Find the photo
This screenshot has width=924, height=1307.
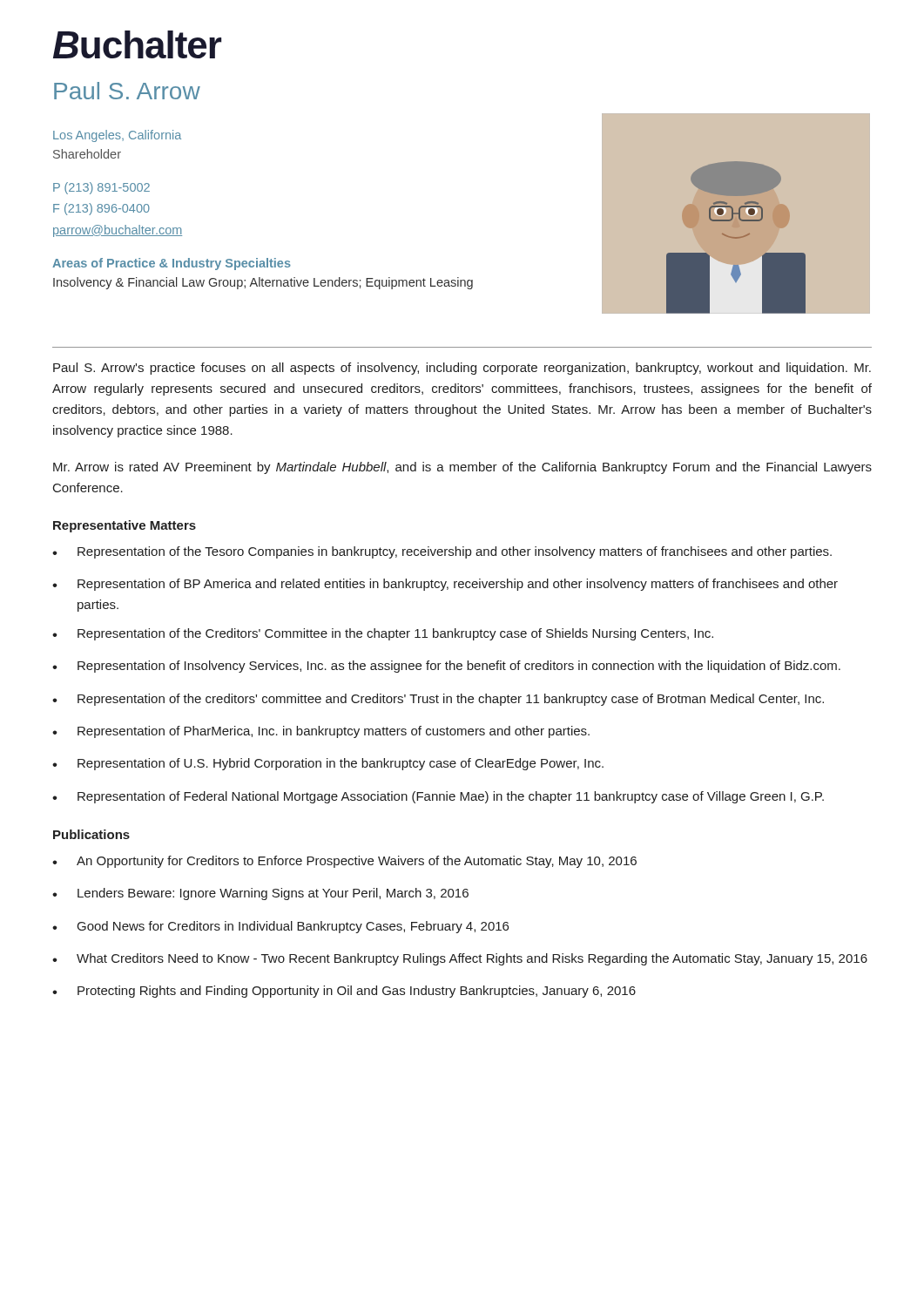[x=737, y=215]
